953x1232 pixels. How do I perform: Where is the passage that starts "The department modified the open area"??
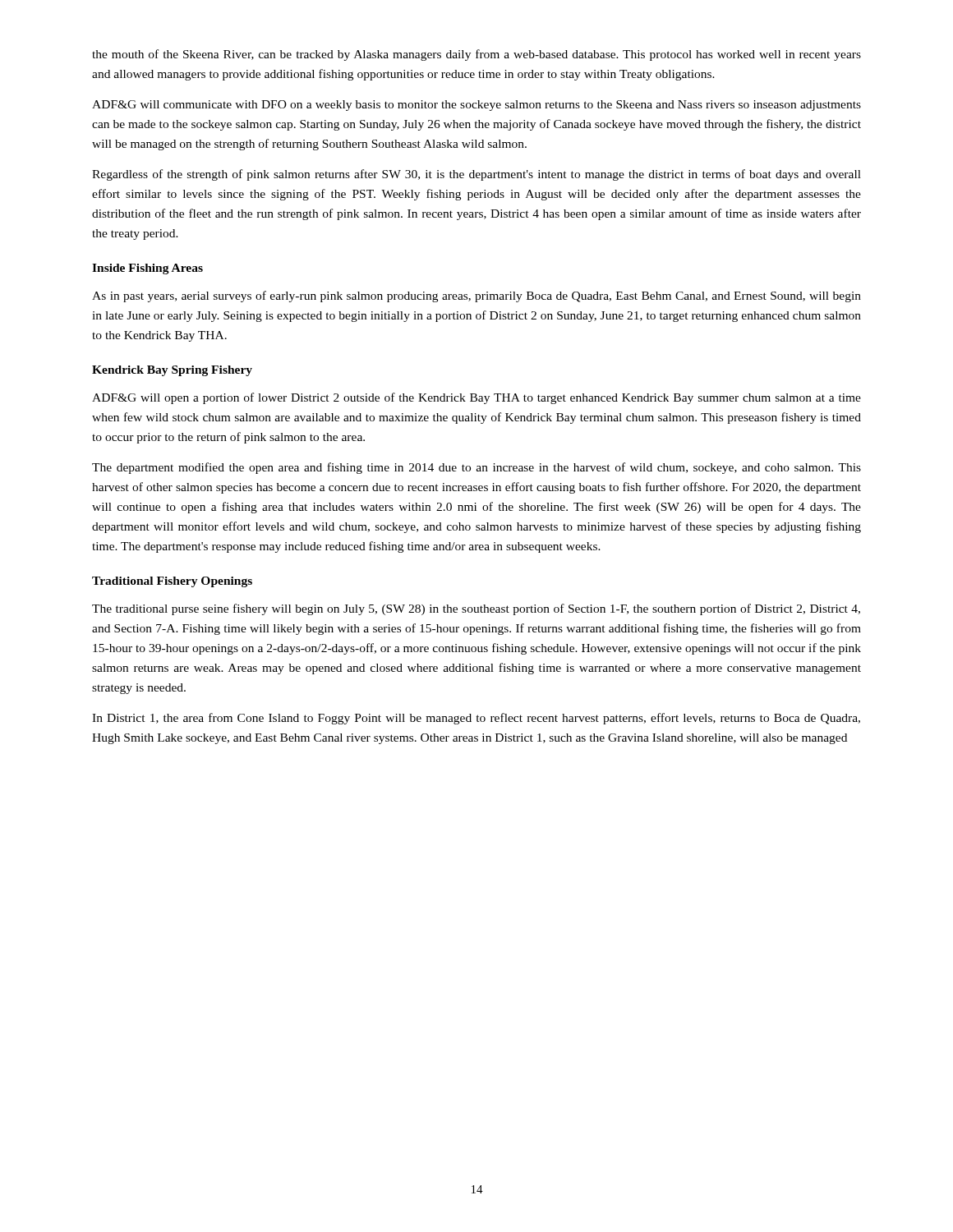pos(476,507)
